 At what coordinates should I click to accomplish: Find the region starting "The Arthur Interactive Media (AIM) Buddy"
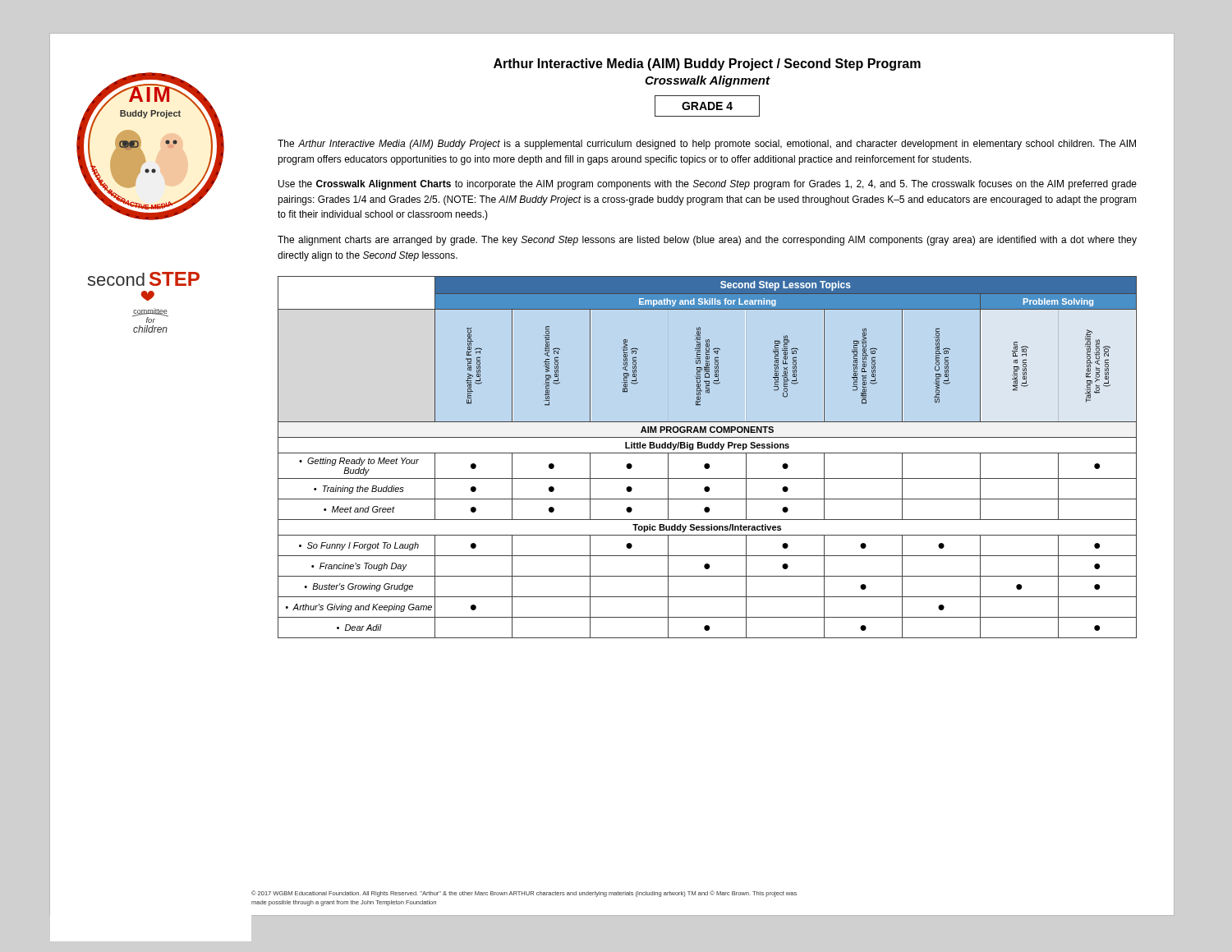pyautogui.click(x=707, y=151)
